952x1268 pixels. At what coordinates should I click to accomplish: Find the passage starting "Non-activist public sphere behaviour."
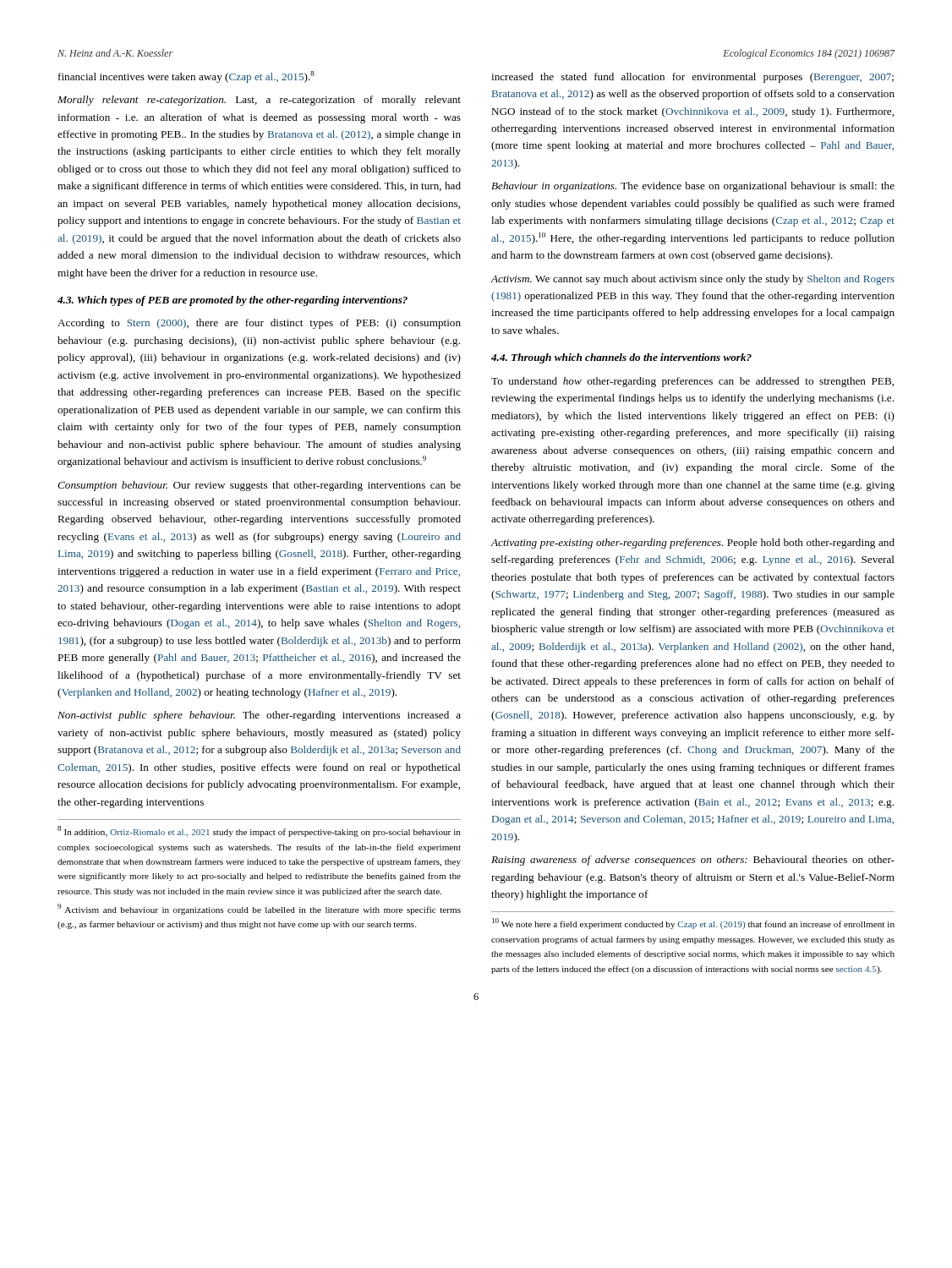pyautogui.click(x=259, y=759)
